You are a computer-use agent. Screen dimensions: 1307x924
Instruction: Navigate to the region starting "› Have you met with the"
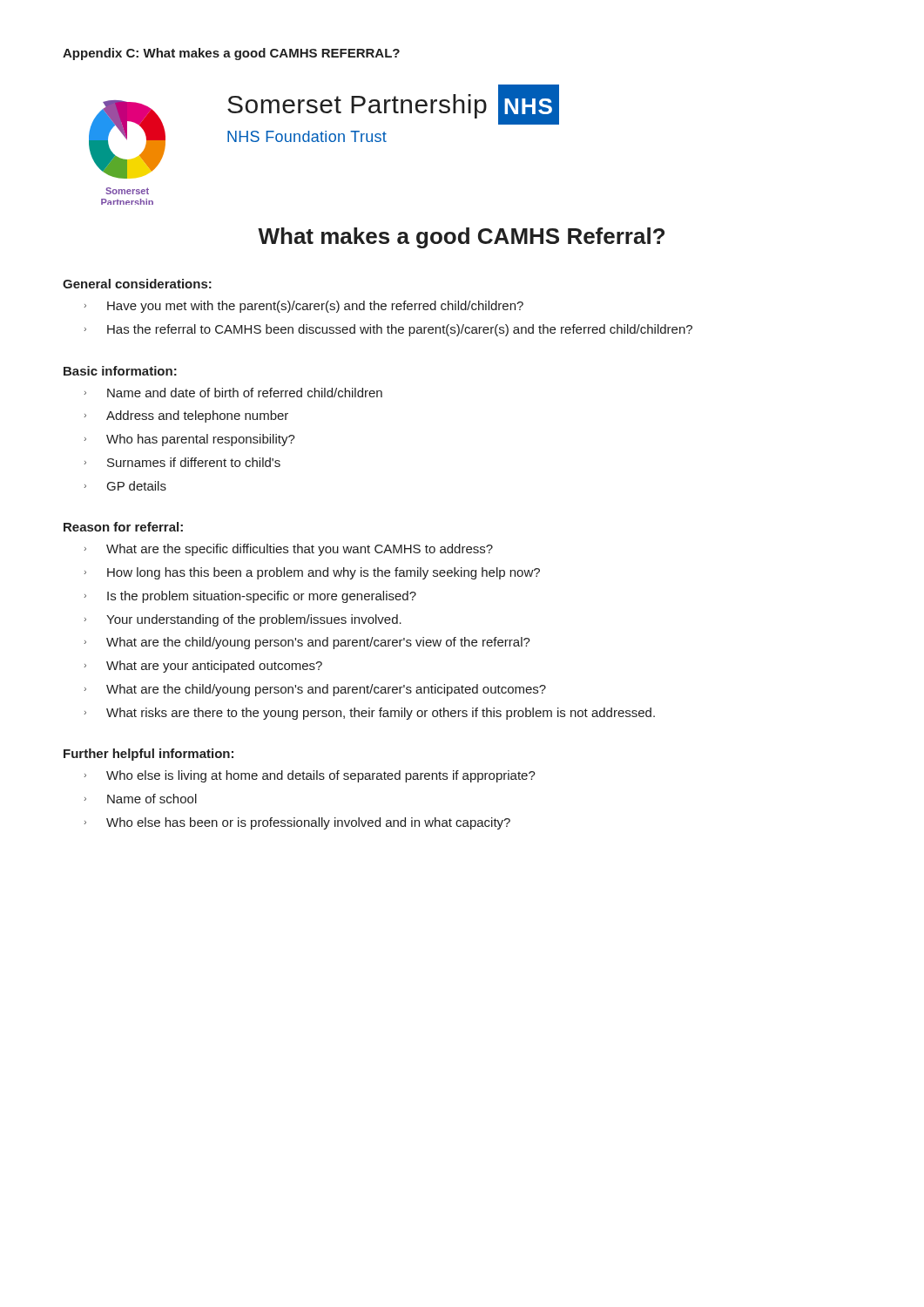(x=472, y=306)
